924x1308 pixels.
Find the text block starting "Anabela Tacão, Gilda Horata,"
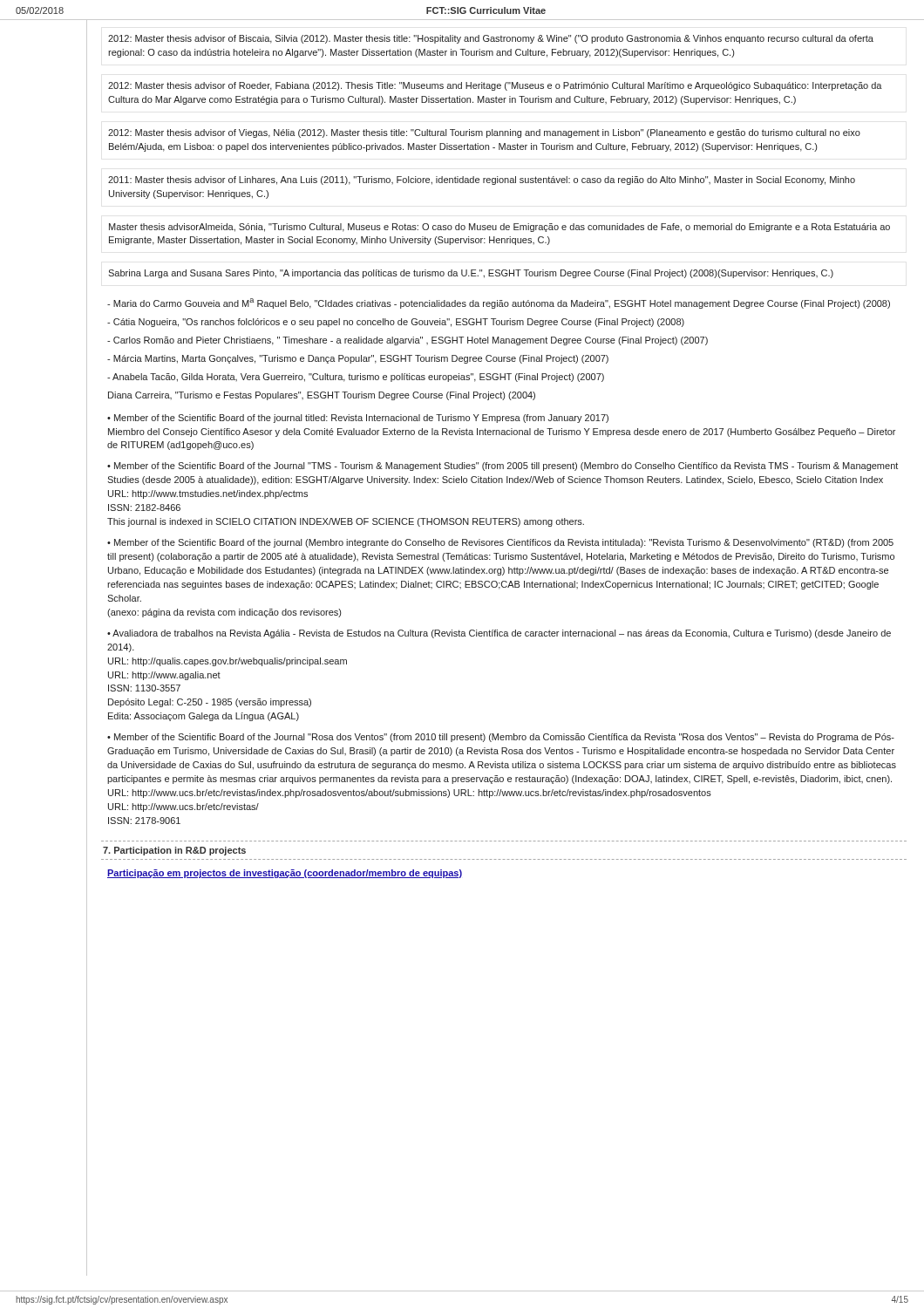coord(356,376)
